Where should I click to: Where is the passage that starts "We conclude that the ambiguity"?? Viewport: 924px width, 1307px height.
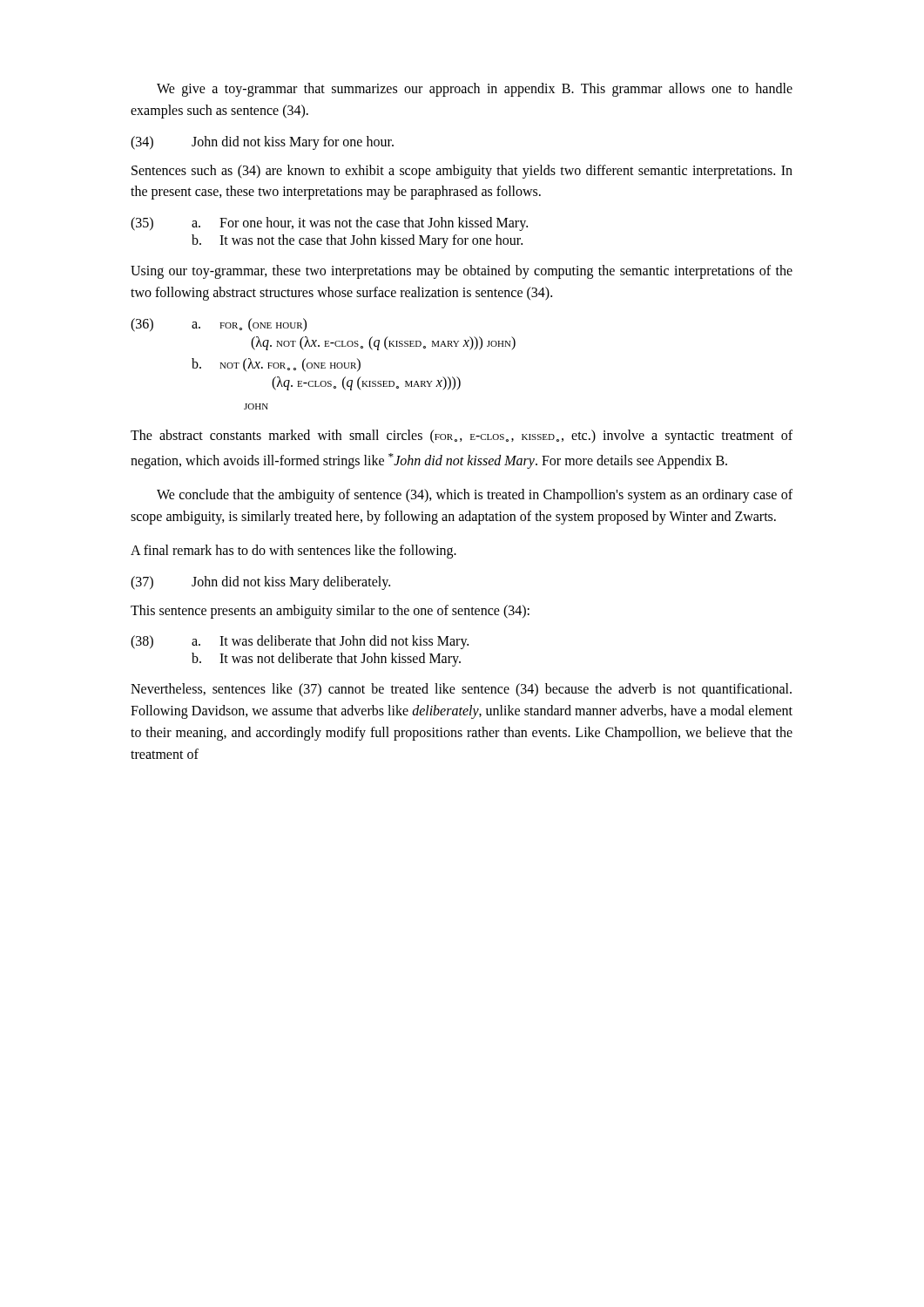[462, 505]
